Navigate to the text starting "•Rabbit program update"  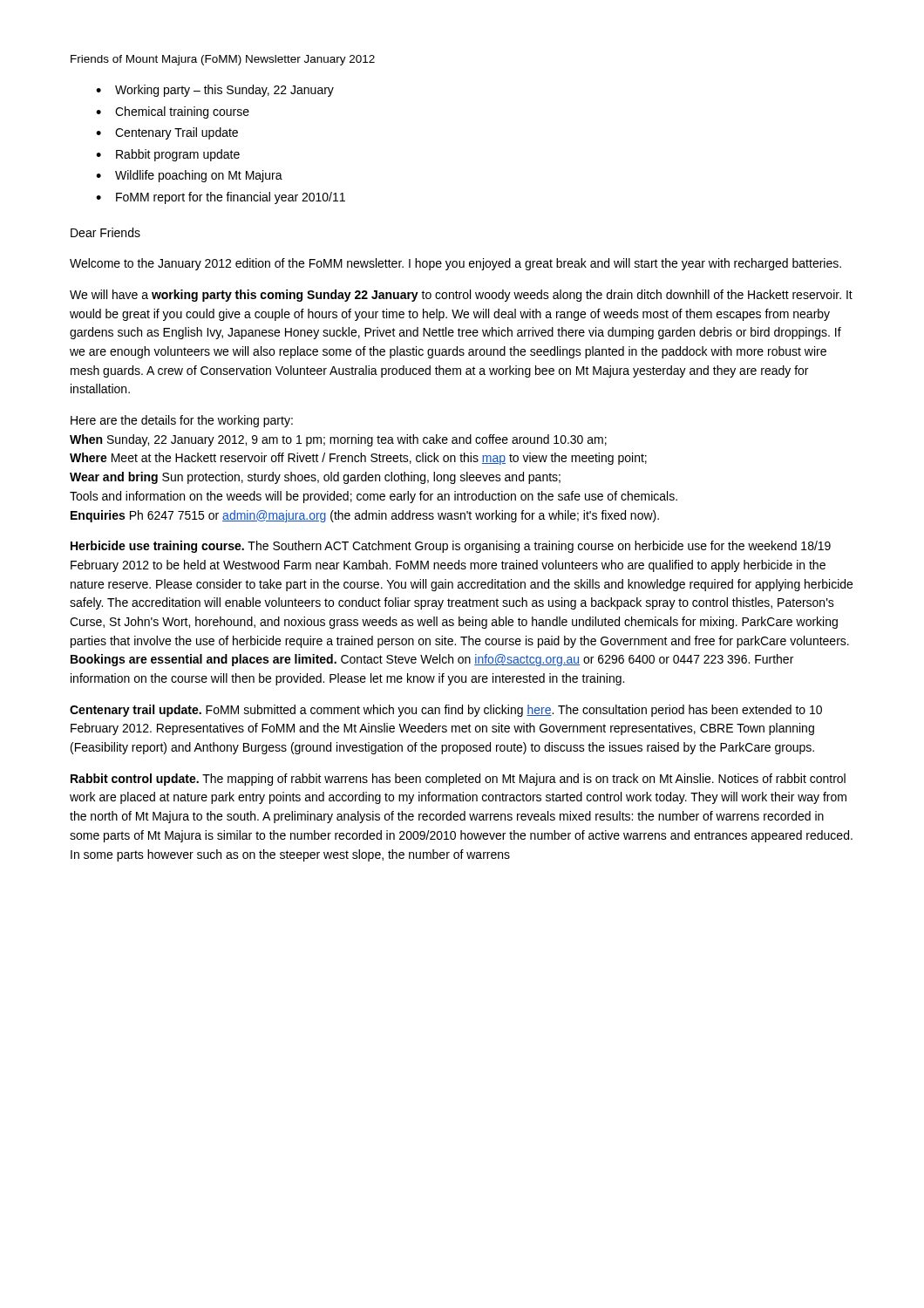point(168,156)
